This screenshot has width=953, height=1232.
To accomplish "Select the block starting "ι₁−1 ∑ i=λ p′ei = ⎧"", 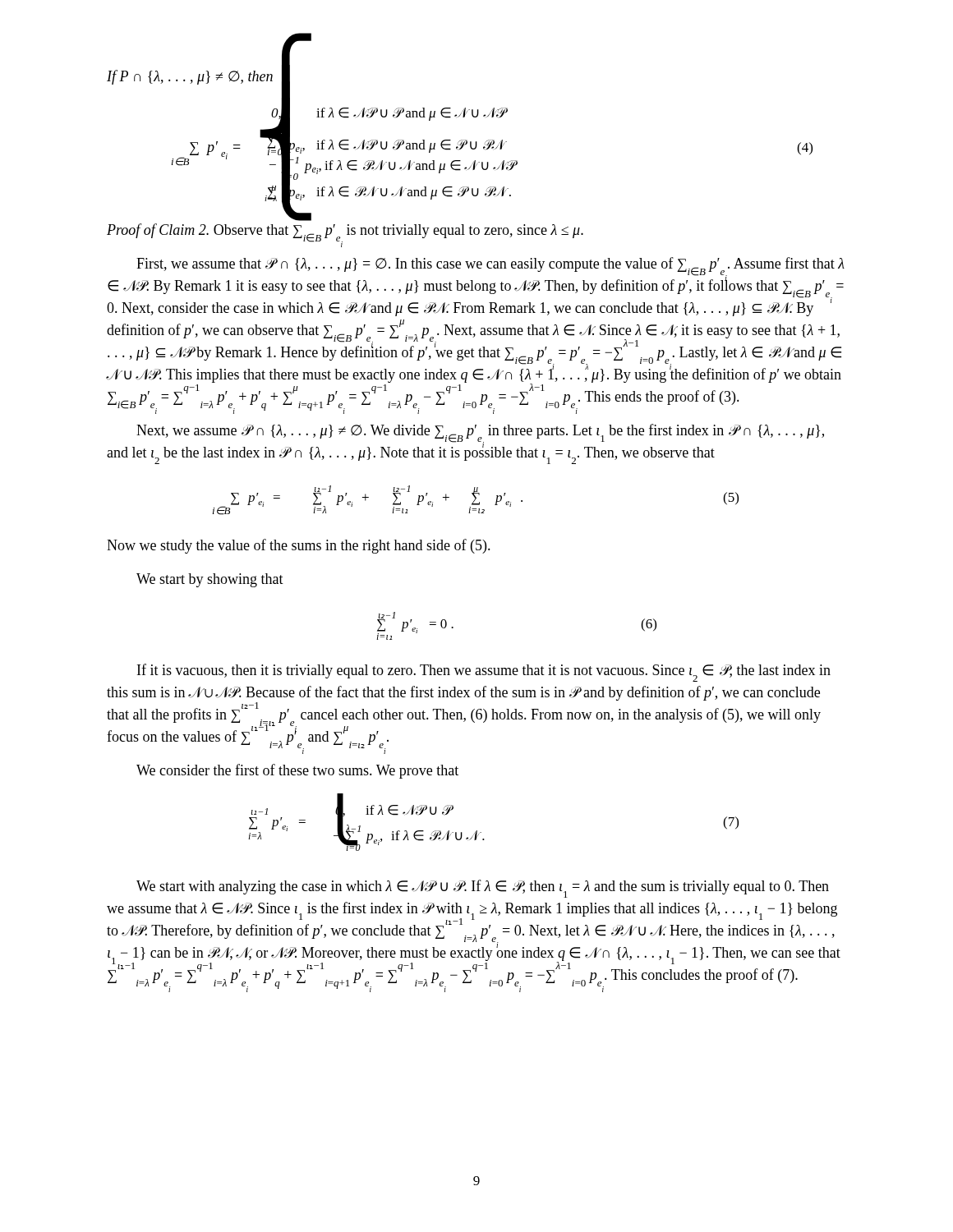I will click(x=476, y=826).
